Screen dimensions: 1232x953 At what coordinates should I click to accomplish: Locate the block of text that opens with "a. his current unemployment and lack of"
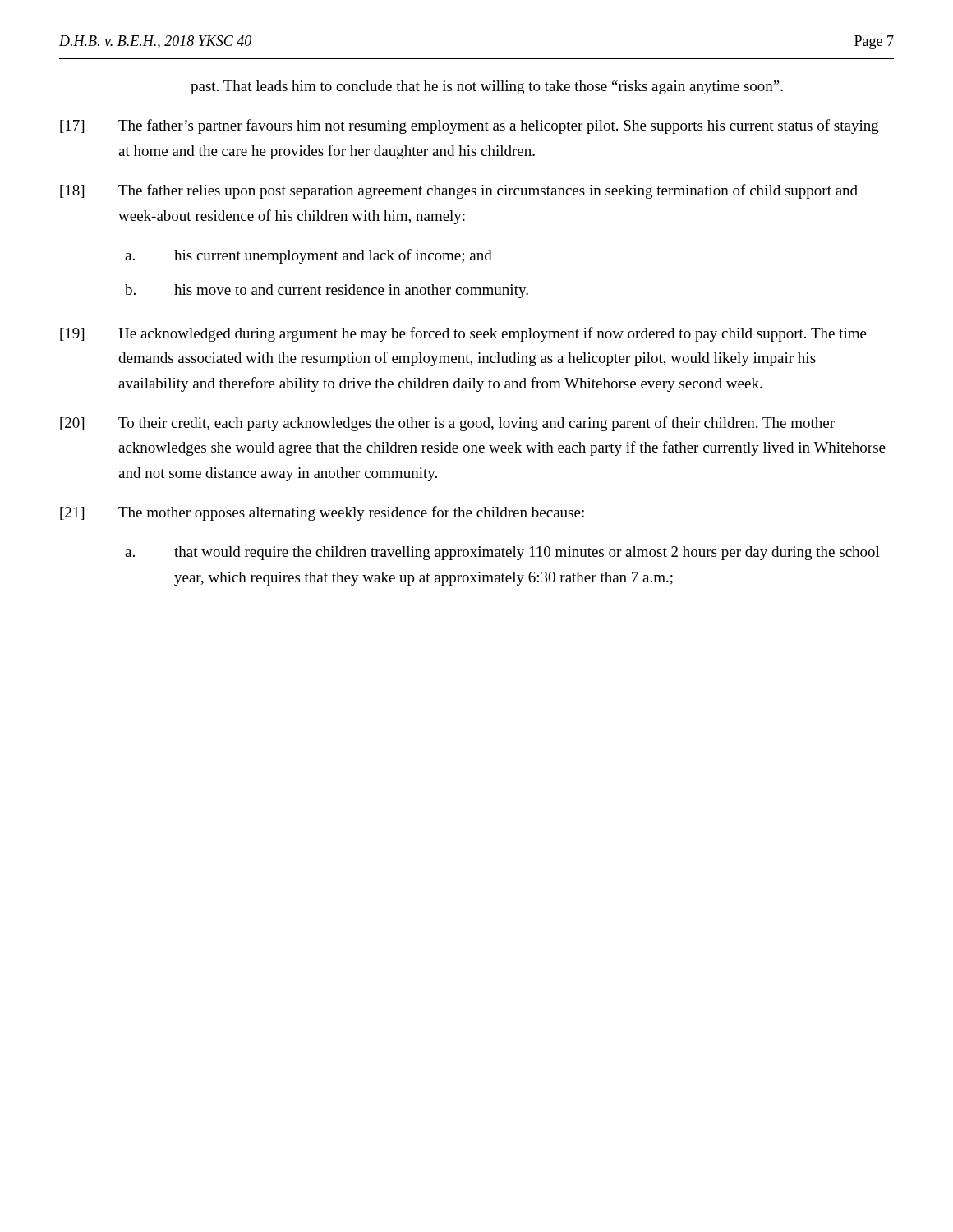click(308, 256)
